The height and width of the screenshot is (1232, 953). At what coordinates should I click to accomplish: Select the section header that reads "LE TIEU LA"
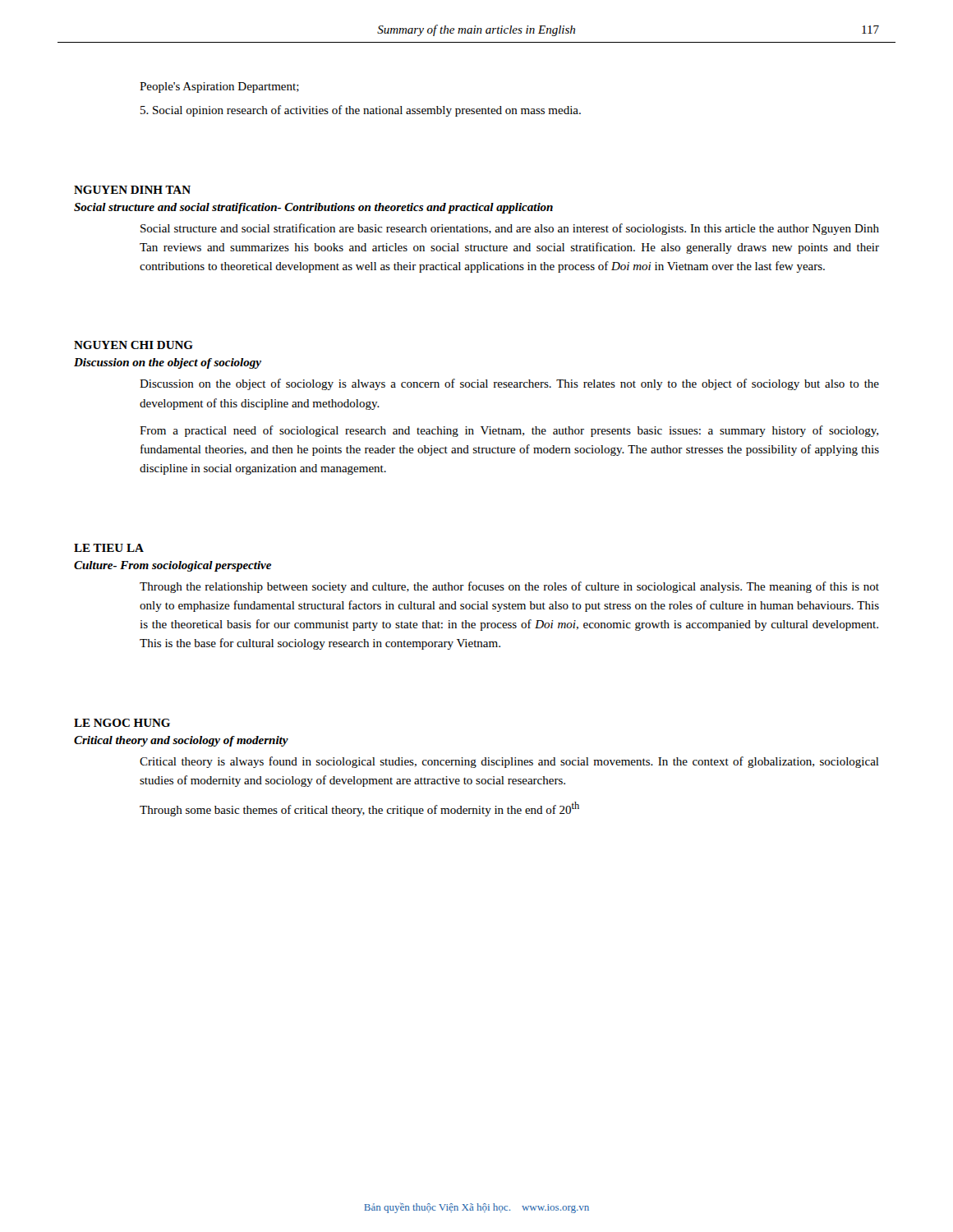(109, 547)
